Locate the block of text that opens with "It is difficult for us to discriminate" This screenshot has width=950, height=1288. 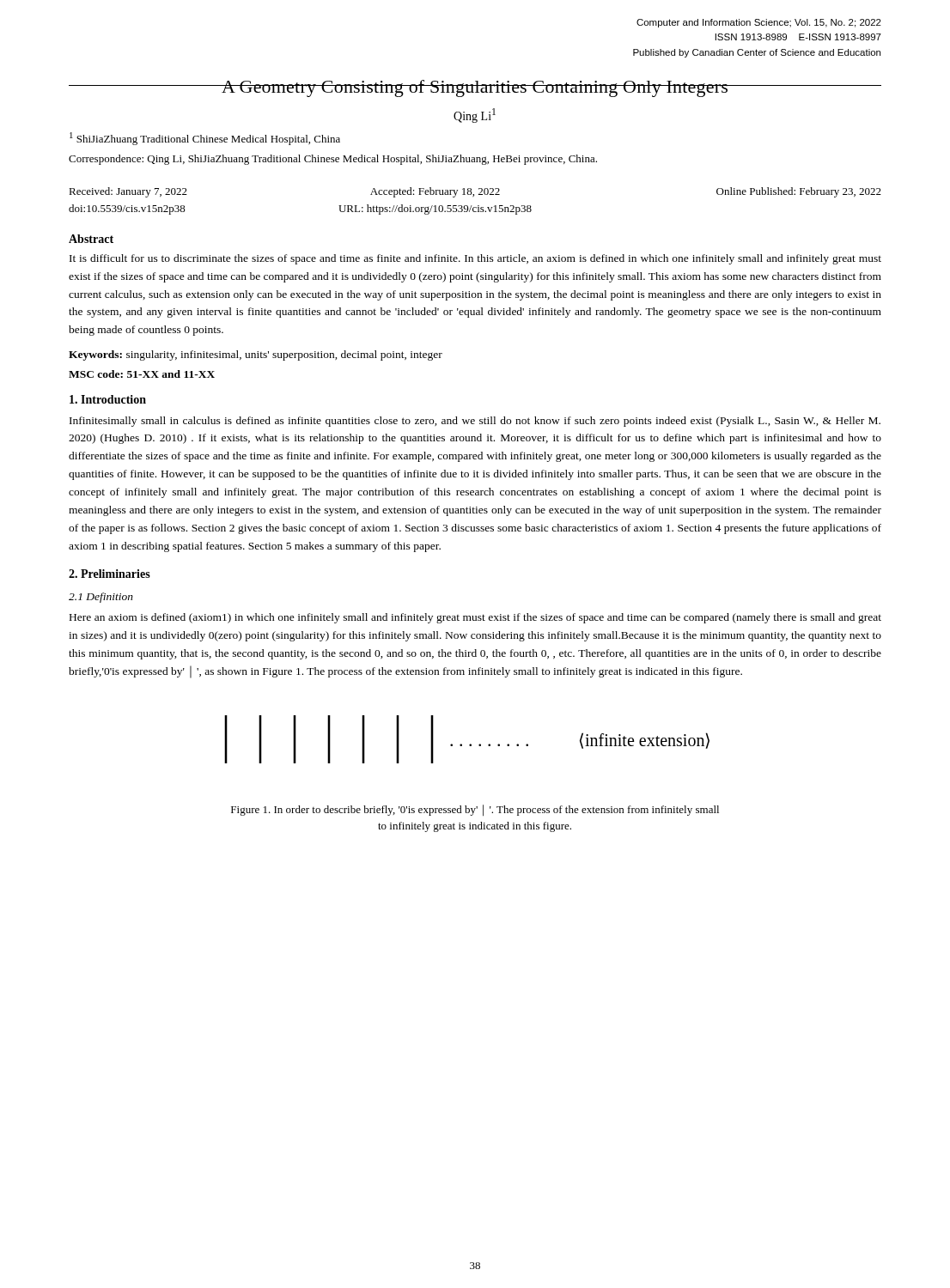[475, 294]
